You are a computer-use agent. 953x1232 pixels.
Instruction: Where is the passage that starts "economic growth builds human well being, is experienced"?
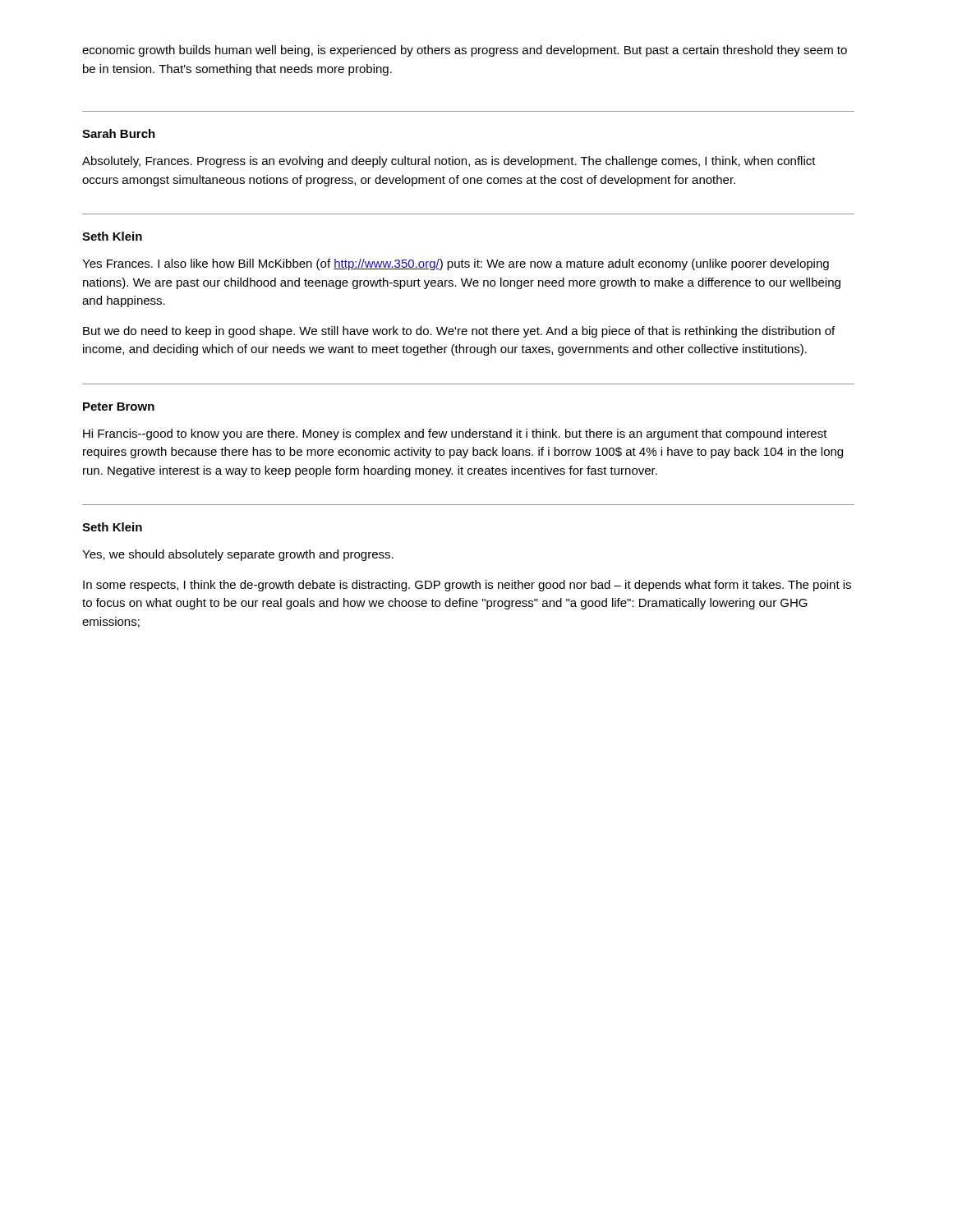click(x=465, y=59)
